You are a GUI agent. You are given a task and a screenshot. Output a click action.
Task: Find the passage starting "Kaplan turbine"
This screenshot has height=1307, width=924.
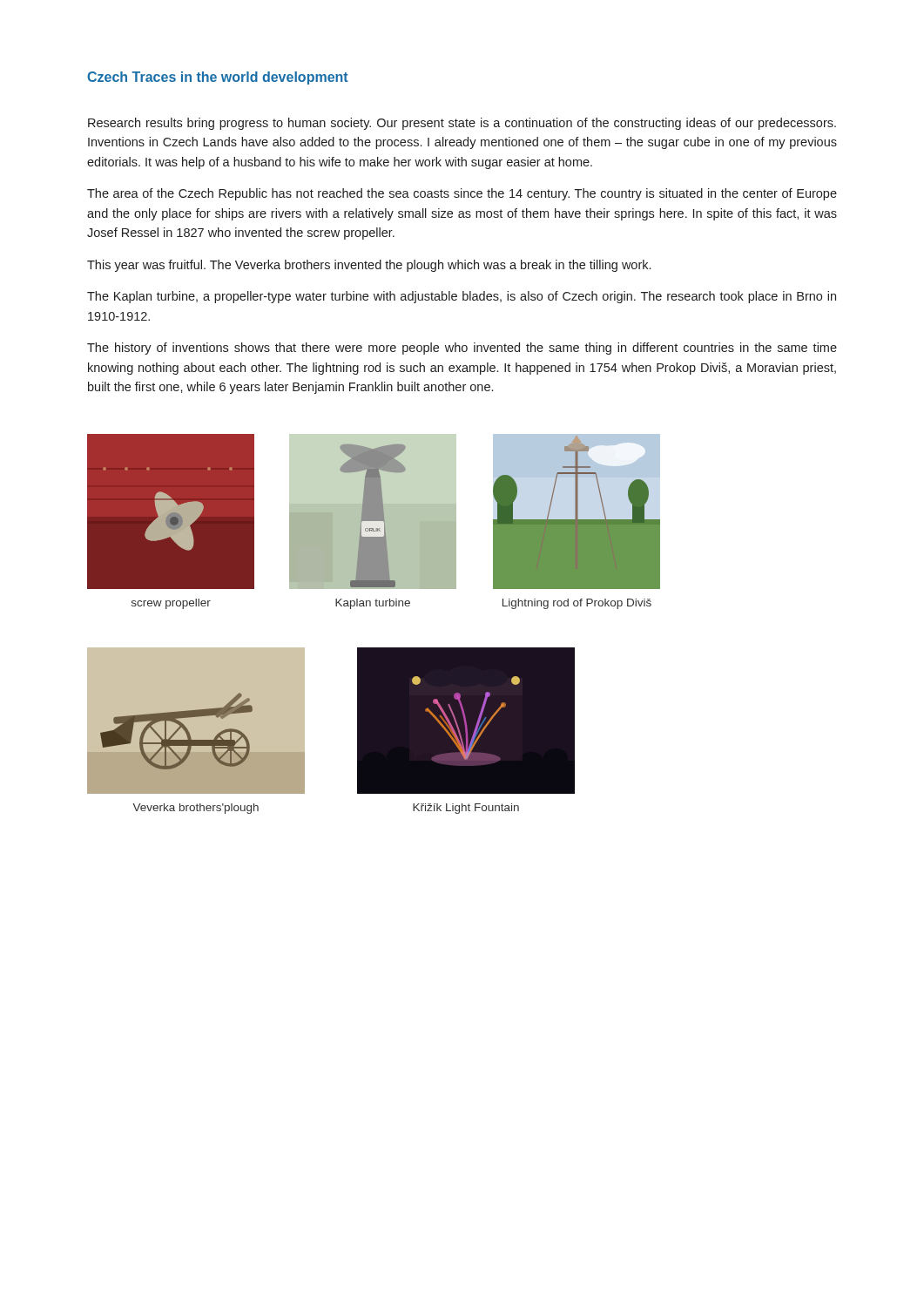point(373,602)
